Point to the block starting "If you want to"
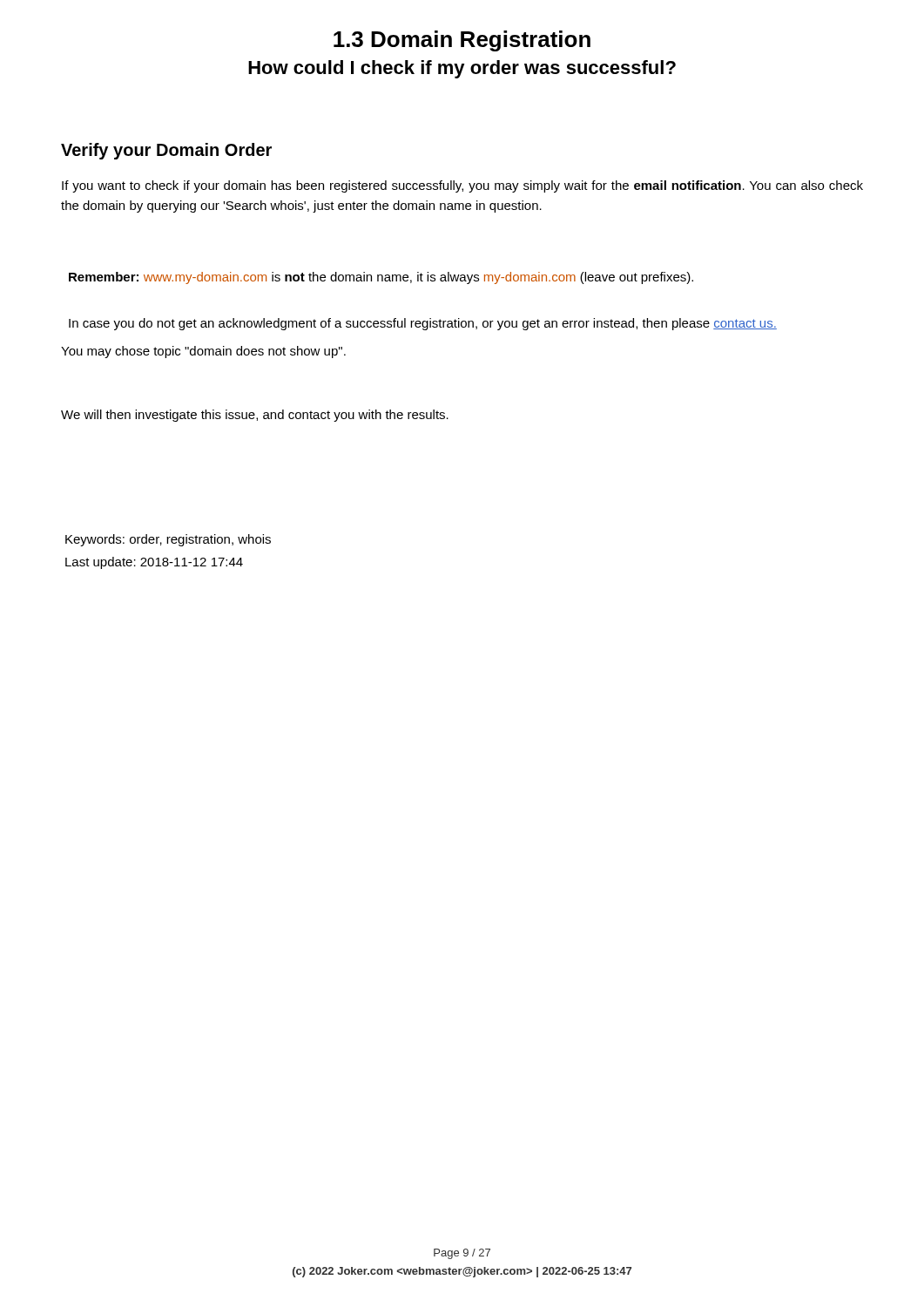The width and height of the screenshot is (924, 1307). click(x=462, y=195)
